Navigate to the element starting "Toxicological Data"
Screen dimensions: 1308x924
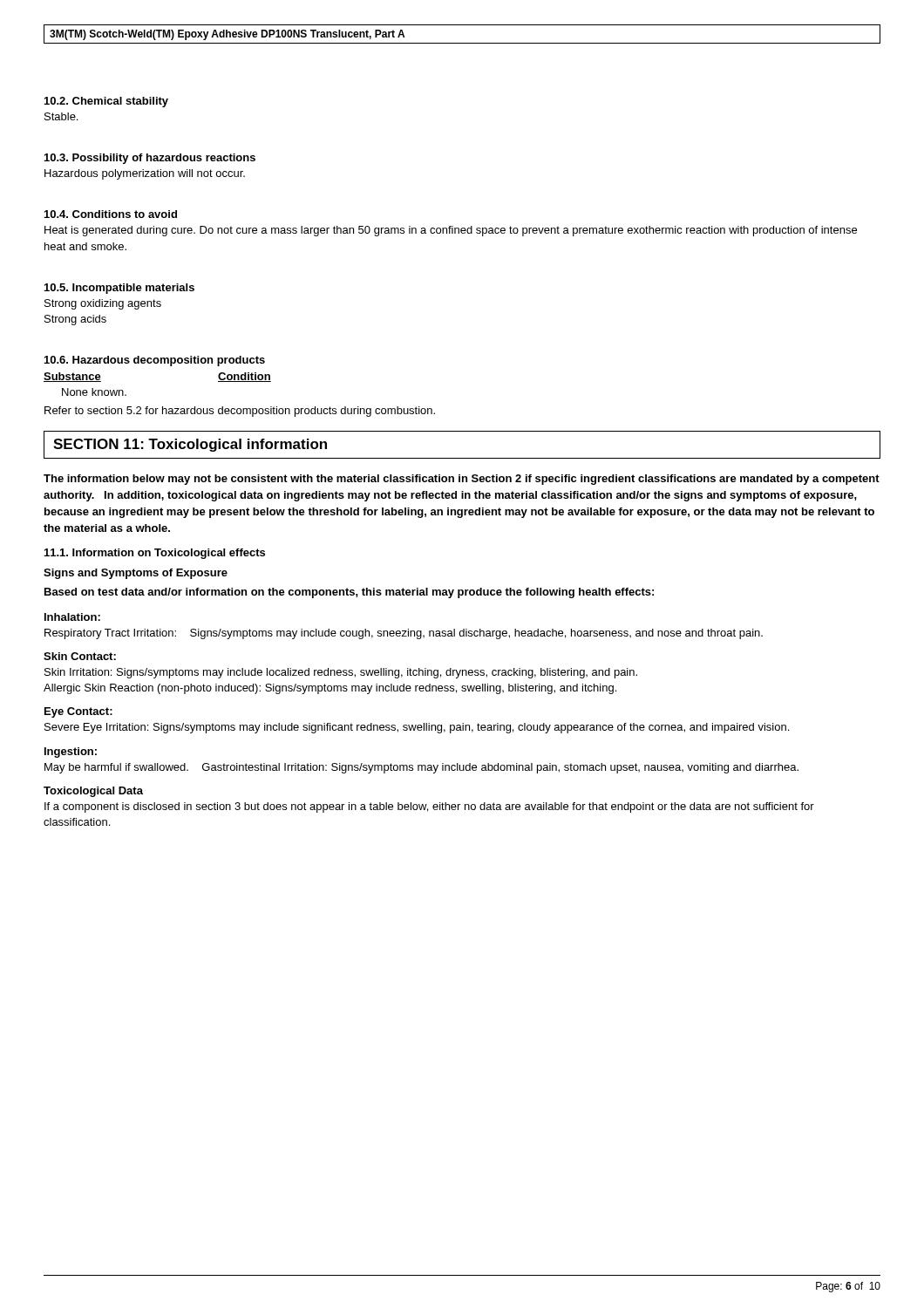[93, 790]
